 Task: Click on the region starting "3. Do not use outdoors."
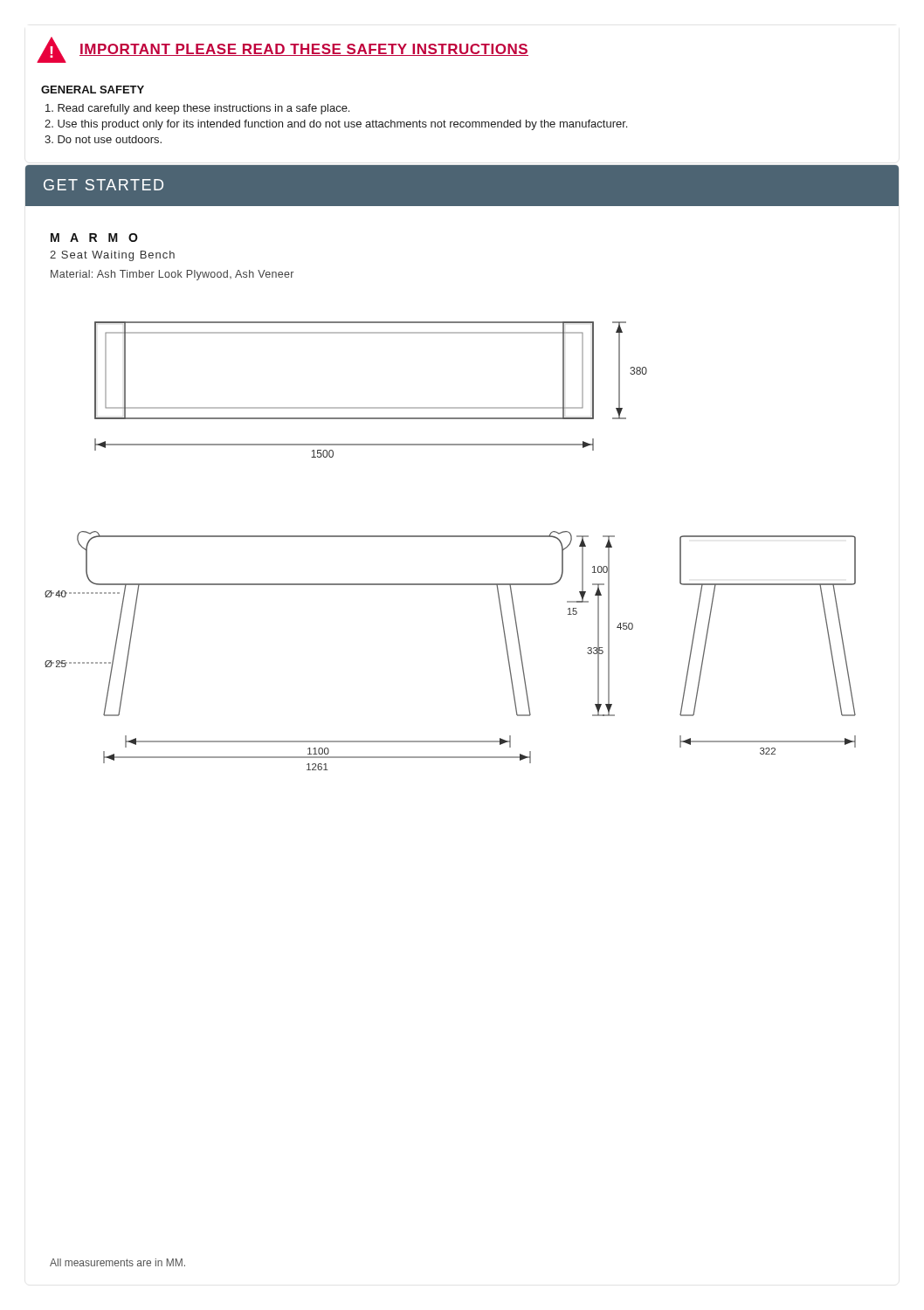click(x=104, y=139)
